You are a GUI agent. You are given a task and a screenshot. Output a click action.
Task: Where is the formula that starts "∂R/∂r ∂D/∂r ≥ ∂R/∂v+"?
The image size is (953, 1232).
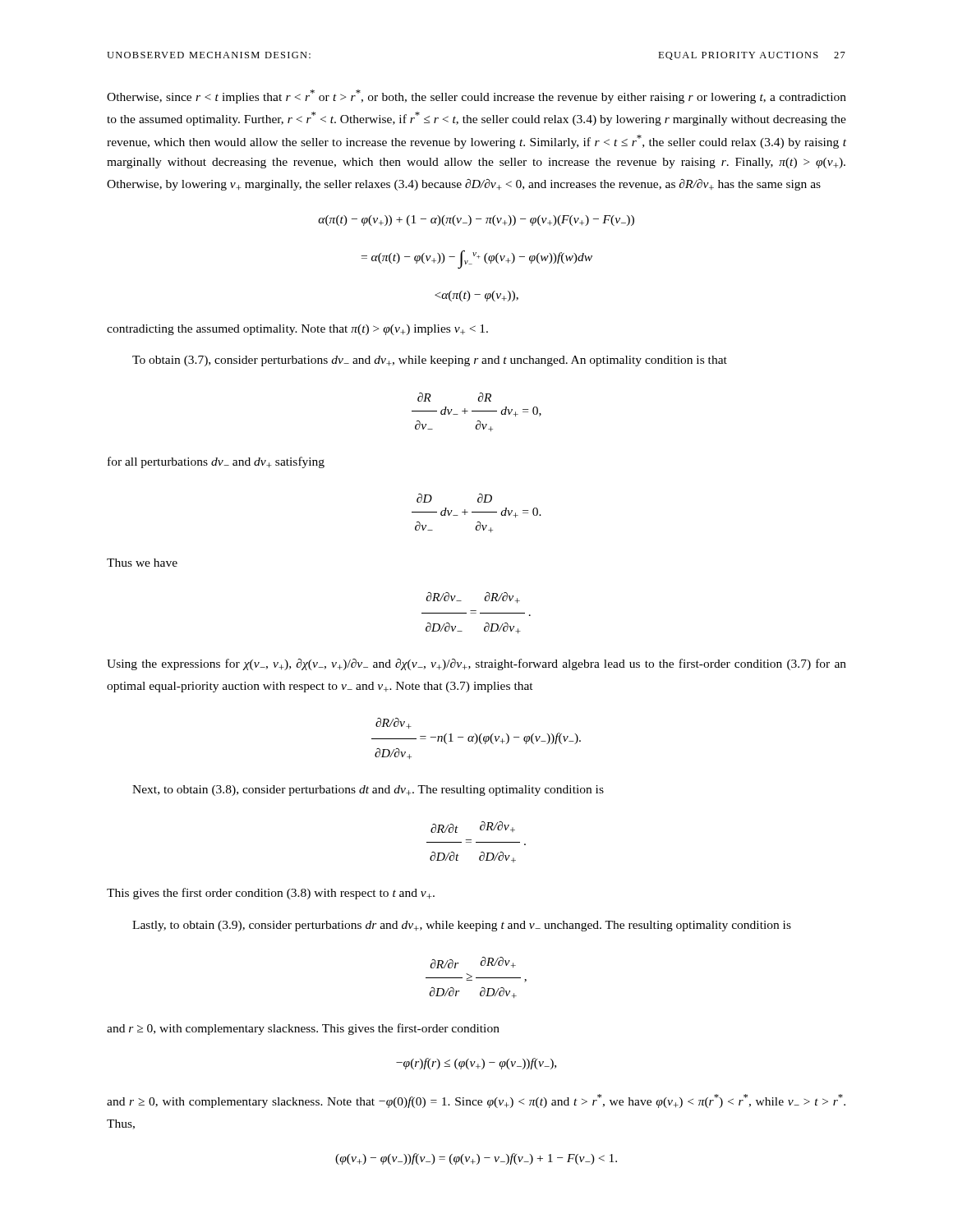tap(476, 978)
